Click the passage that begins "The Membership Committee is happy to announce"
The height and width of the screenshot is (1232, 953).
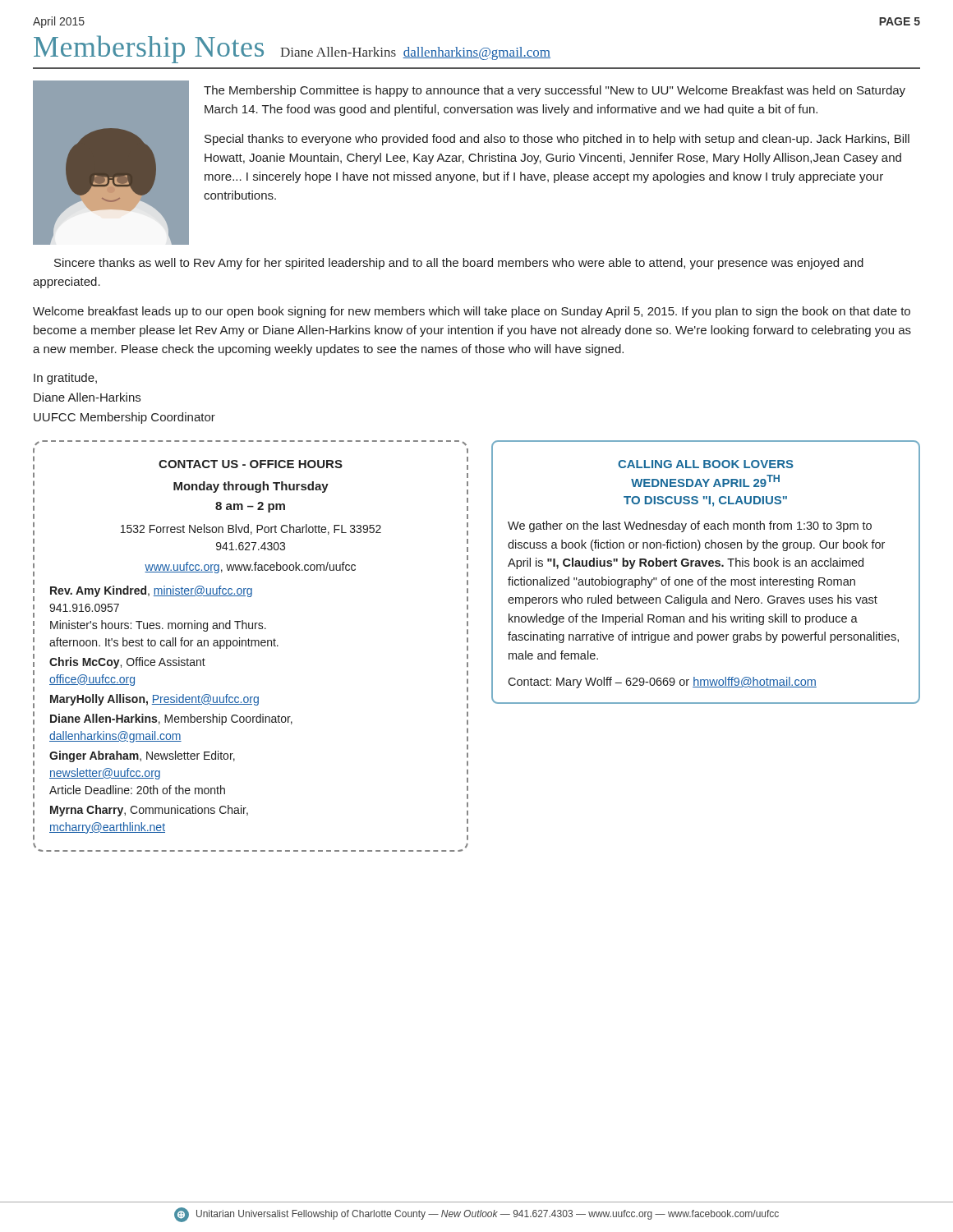(562, 143)
